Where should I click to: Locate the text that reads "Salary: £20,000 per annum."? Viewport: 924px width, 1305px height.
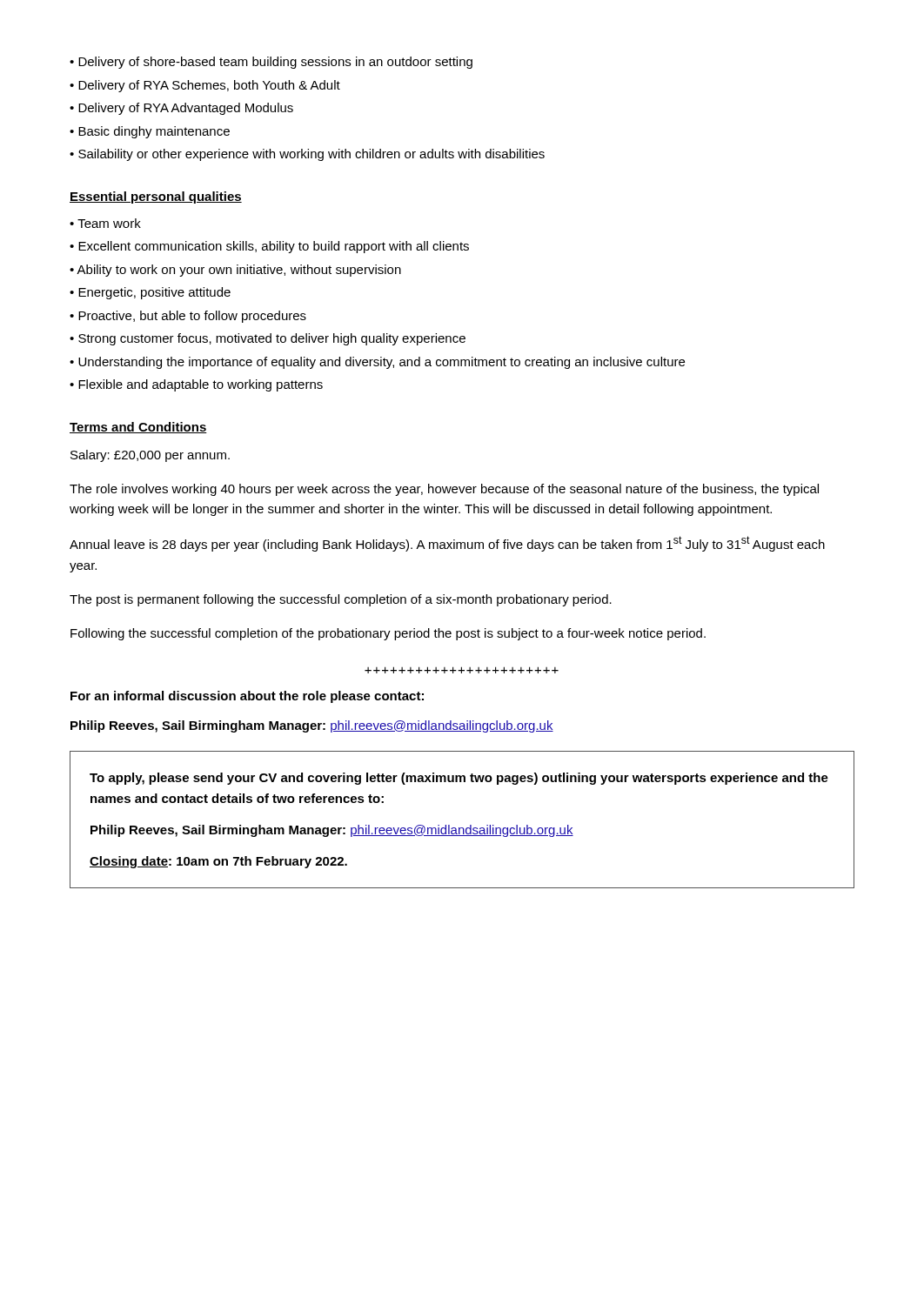pos(150,454)
